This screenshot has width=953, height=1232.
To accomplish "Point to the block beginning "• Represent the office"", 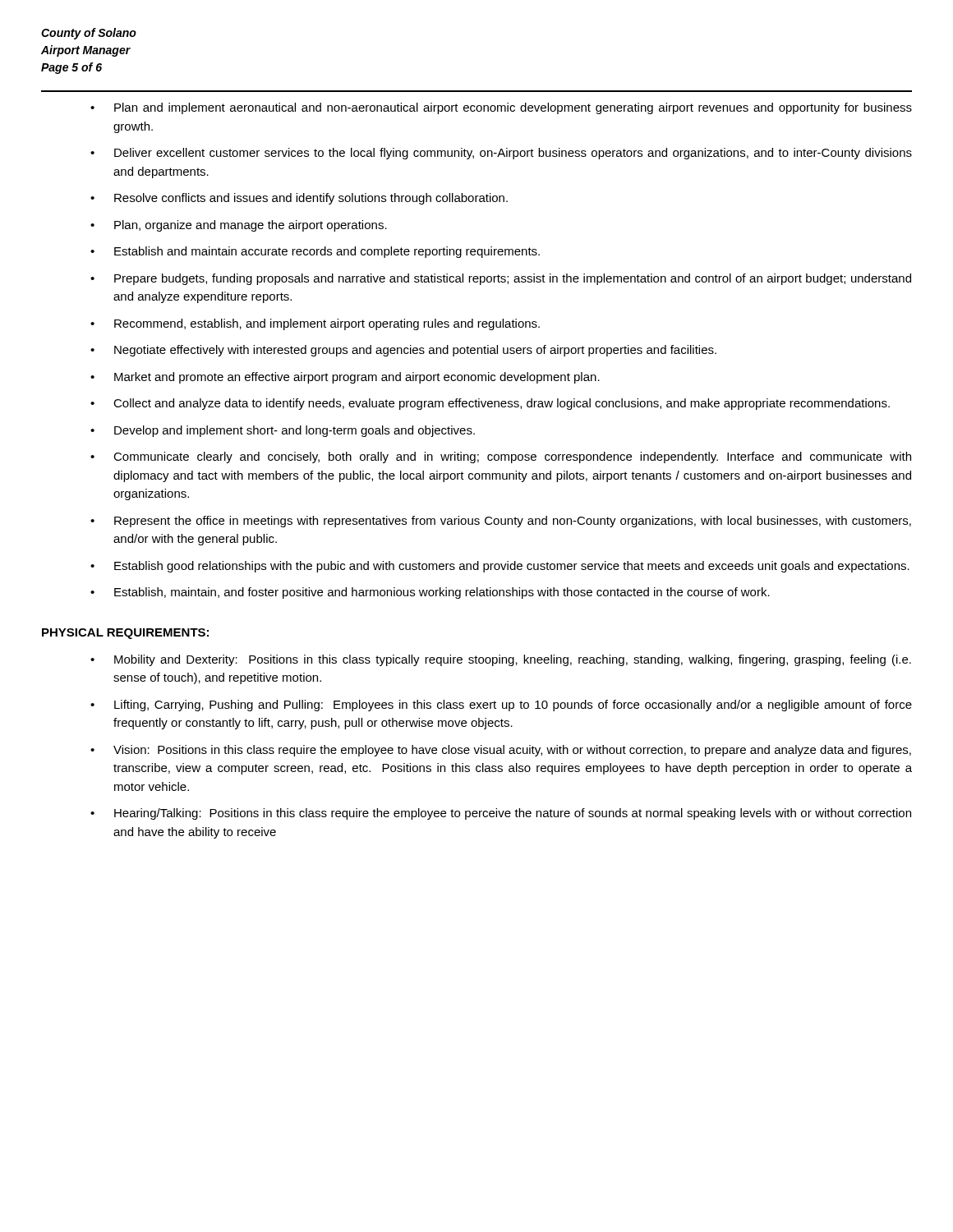I will coord(501,530).
